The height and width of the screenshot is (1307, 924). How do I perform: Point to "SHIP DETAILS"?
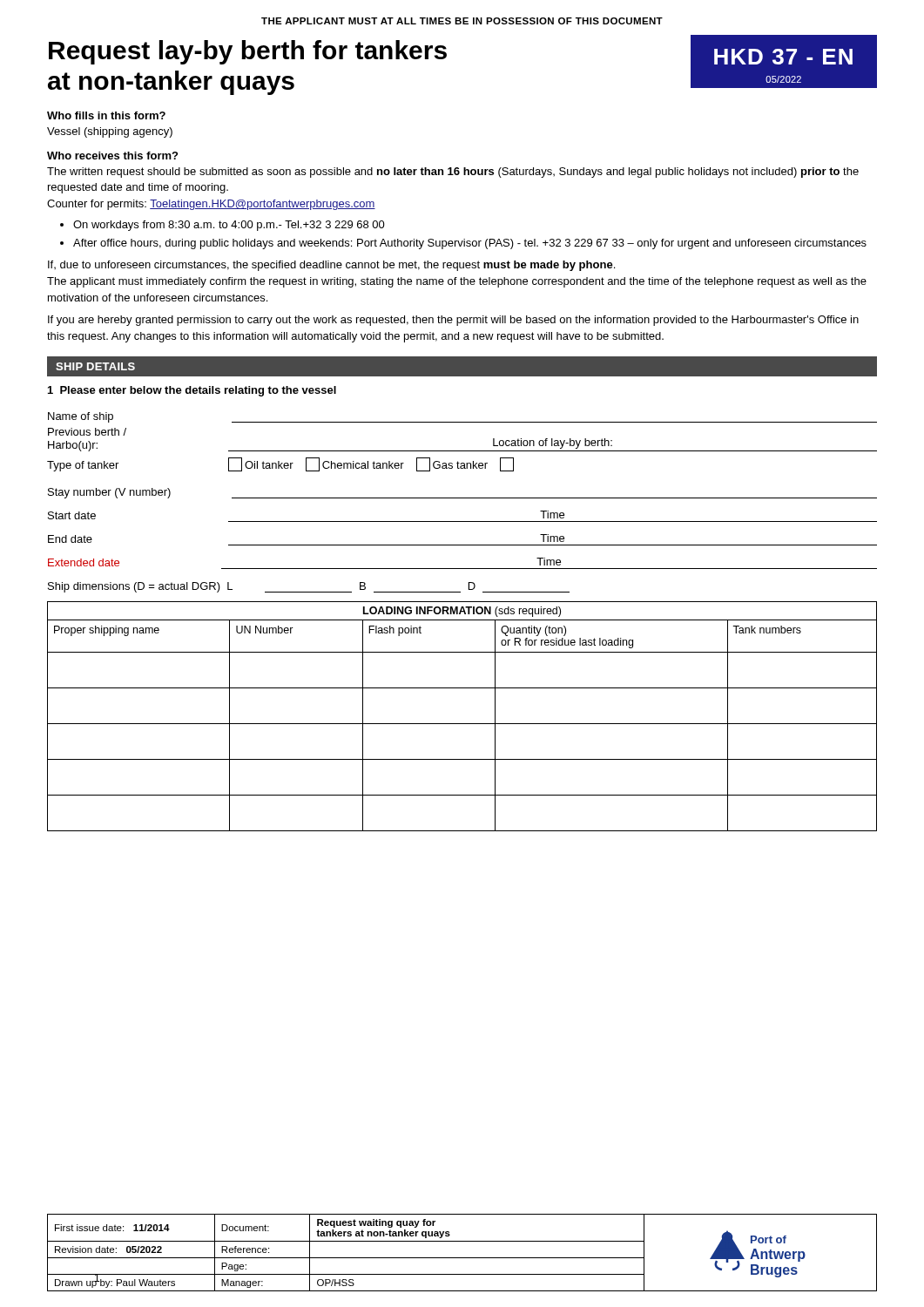96,367
